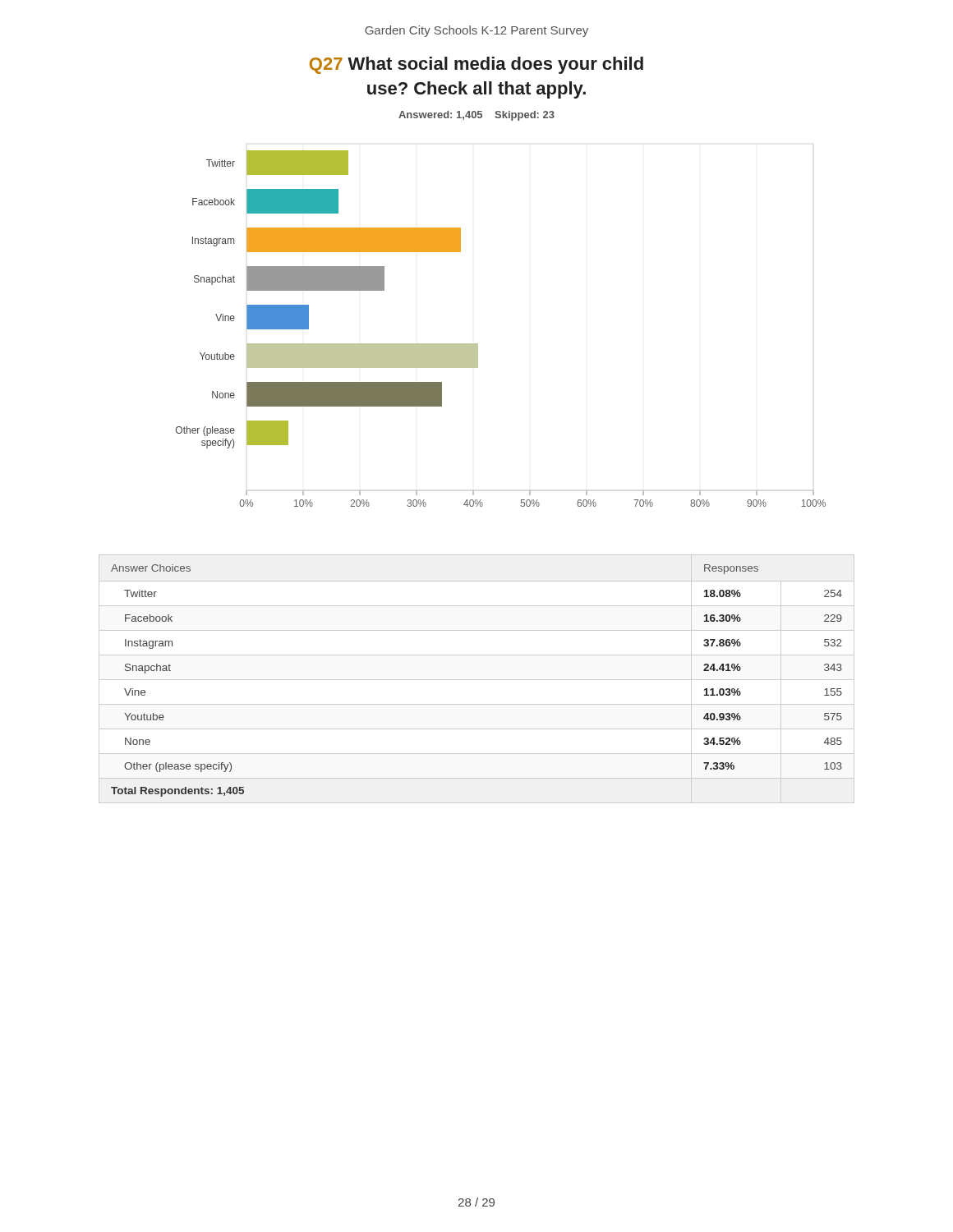Locate the table with the text "Answer Choices"
The image size is (953, 1232).
click(x=476, y=679)
